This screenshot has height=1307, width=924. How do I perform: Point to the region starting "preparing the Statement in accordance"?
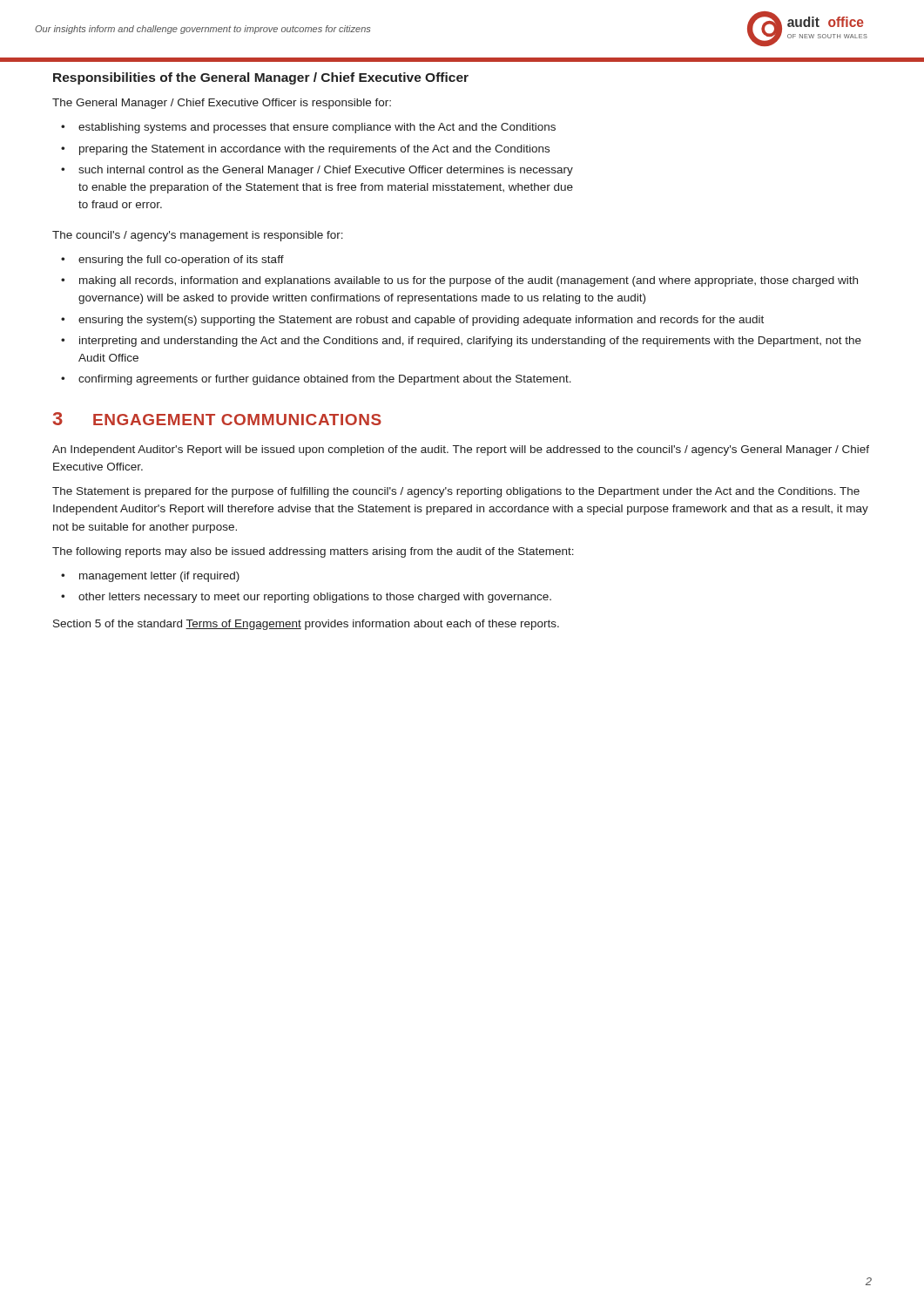coord(314,148)
